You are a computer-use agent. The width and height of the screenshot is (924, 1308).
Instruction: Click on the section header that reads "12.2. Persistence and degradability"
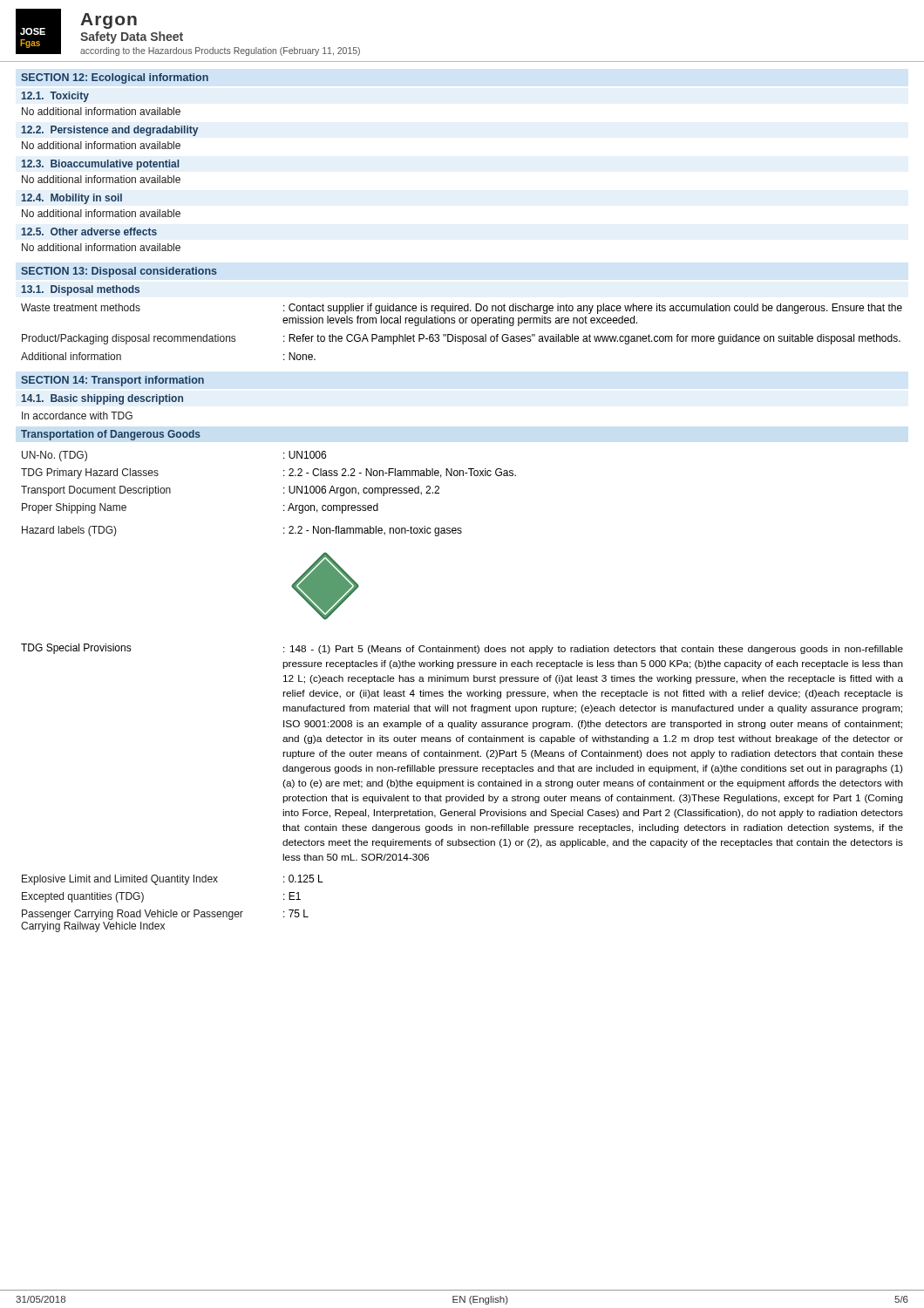[110, 130]
